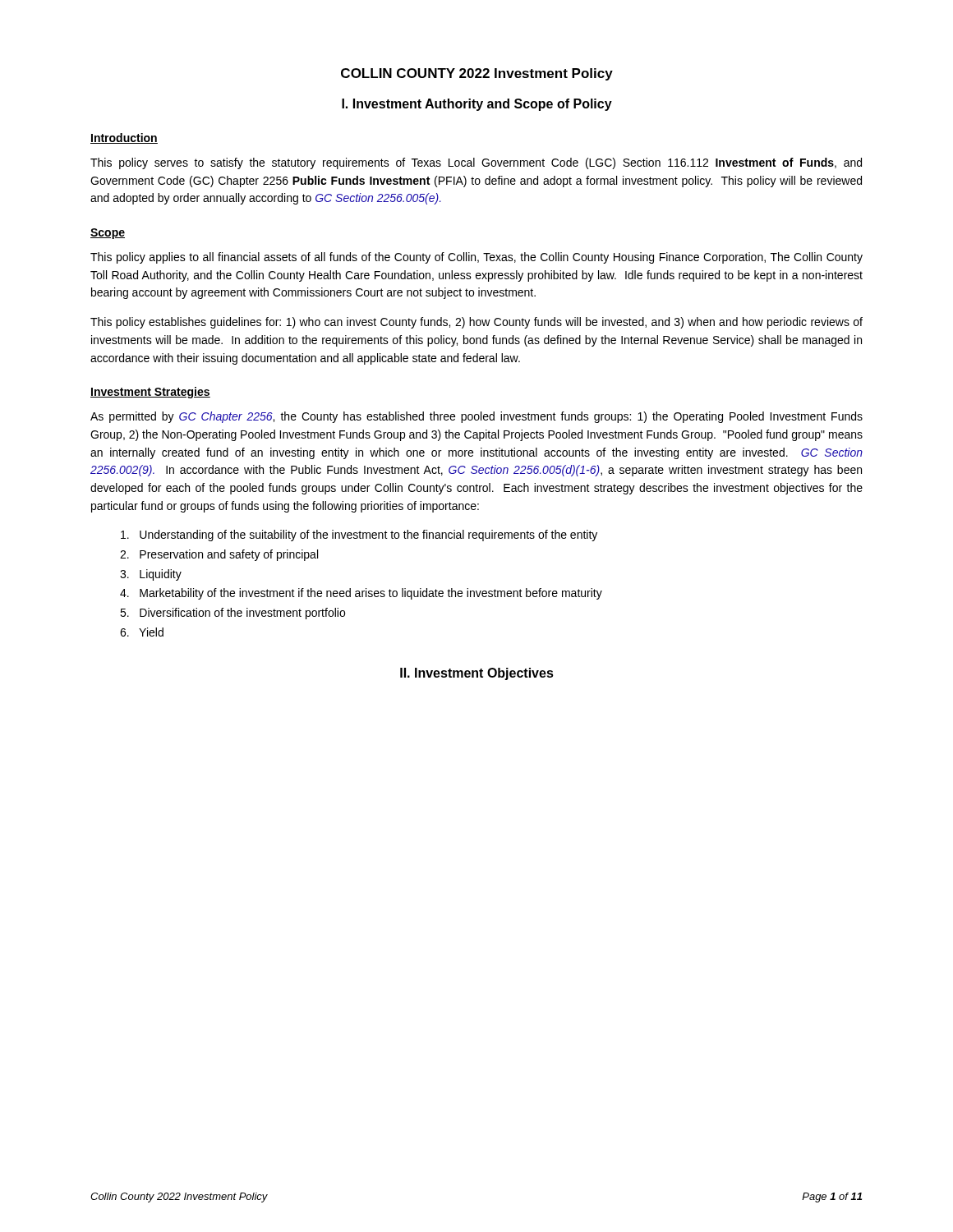The height and width of the screenshot is (1232, 953).
Task: Where is the passage that starts "As permitted by GC Chapter"?
Action: pos(476,461)
